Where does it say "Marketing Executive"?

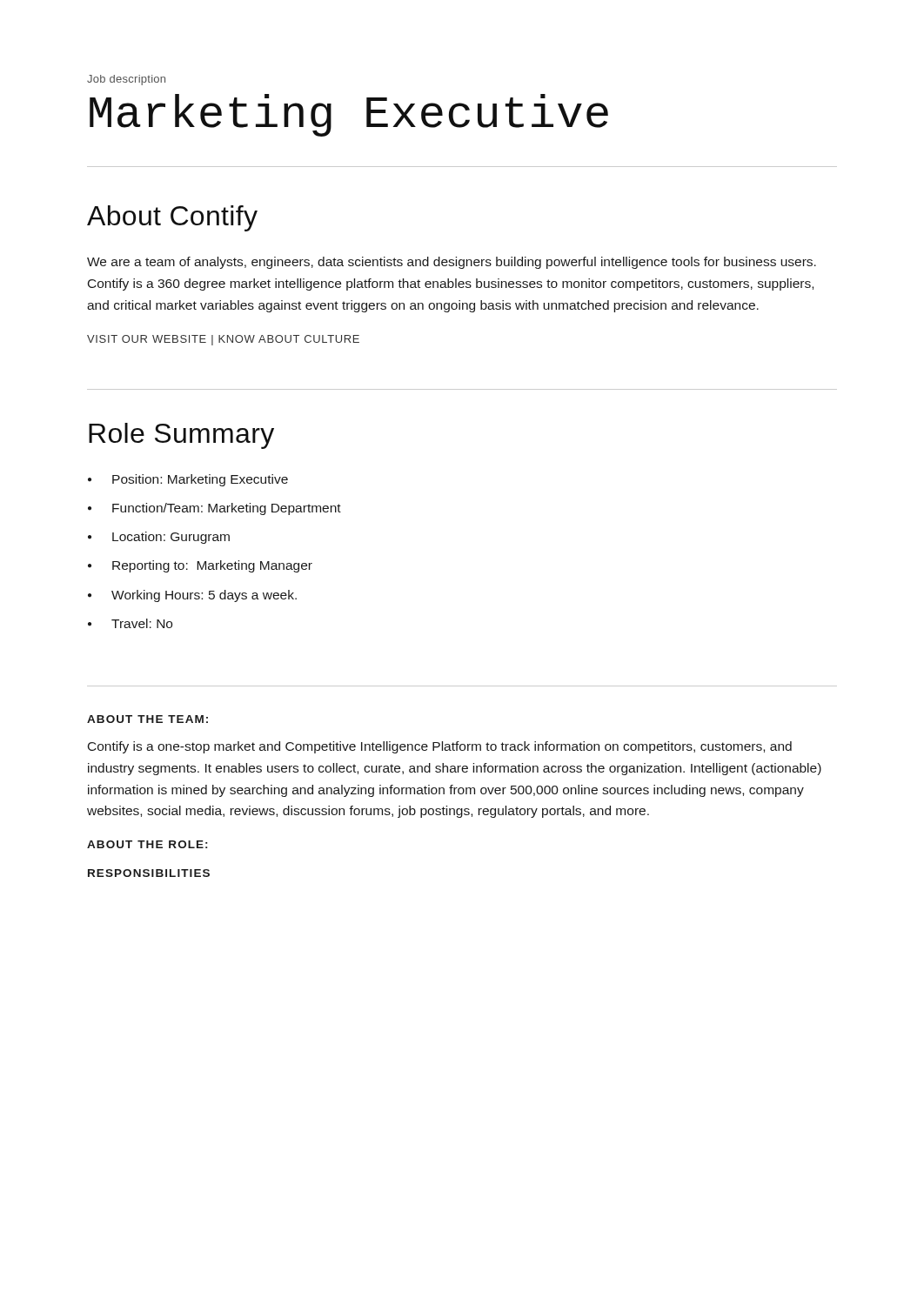462,115
